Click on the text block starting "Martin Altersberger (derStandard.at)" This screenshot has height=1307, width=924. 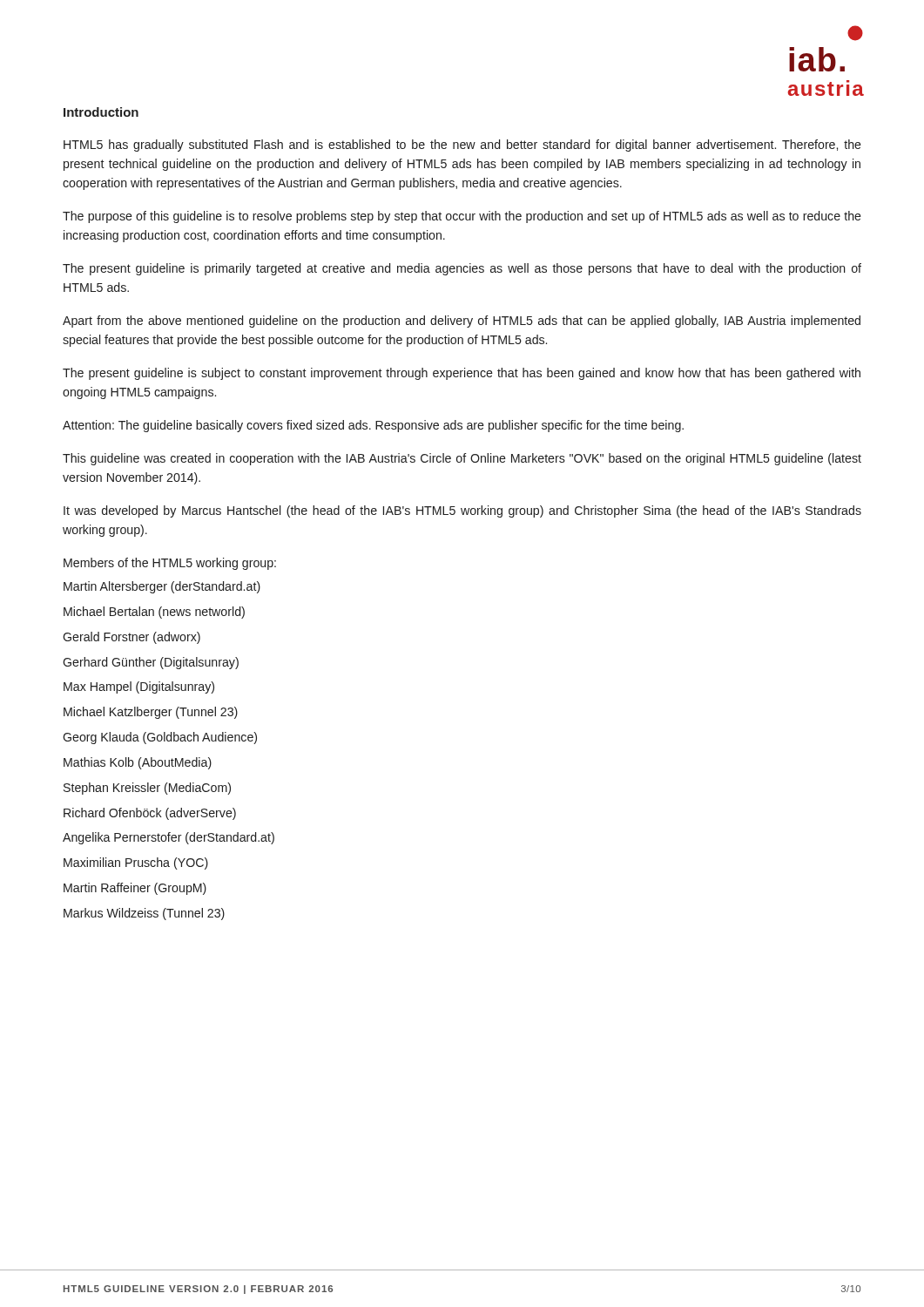click(x=162, y=586)
